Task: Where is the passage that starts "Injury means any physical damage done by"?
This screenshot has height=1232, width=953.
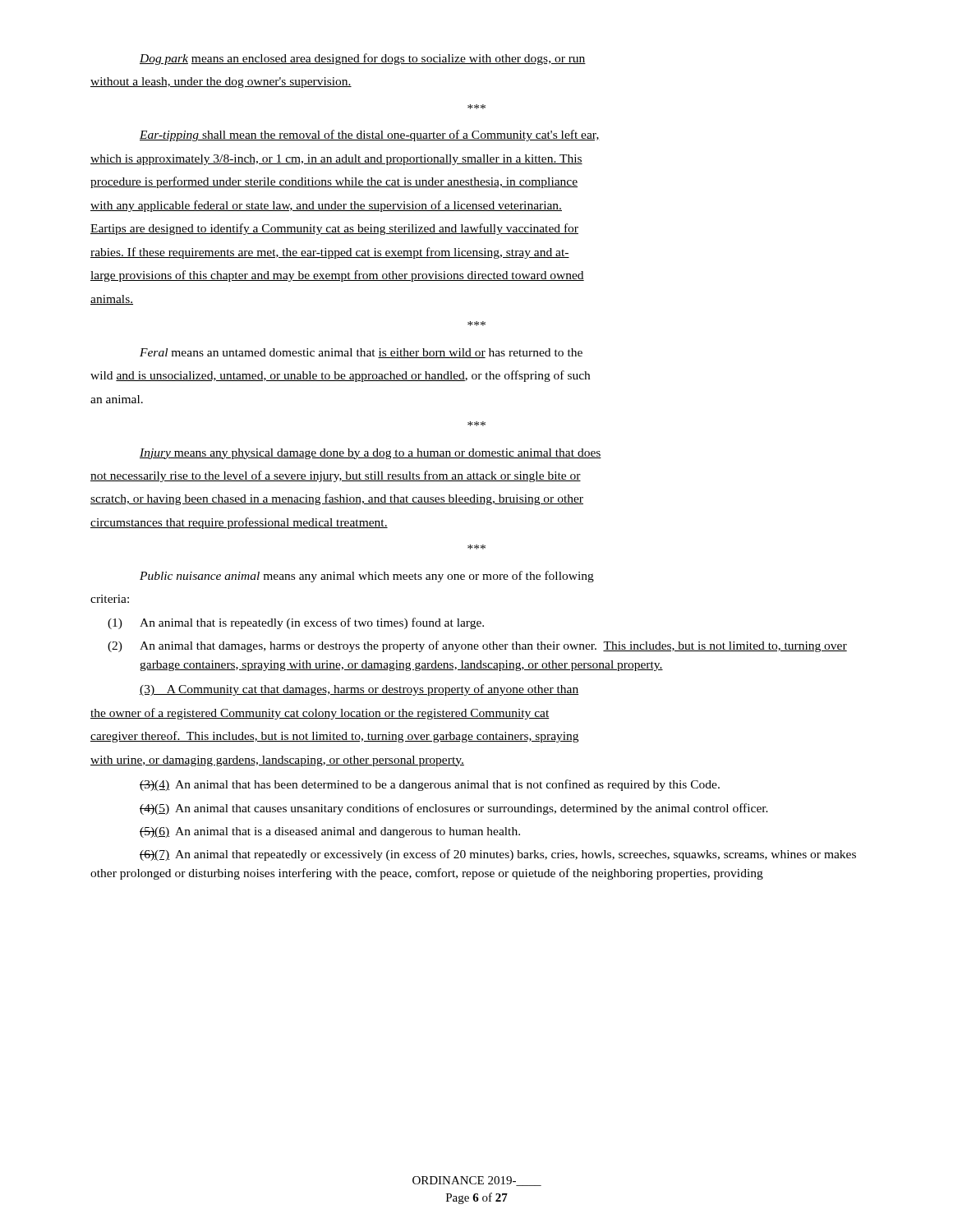Action: coord(476,487)
